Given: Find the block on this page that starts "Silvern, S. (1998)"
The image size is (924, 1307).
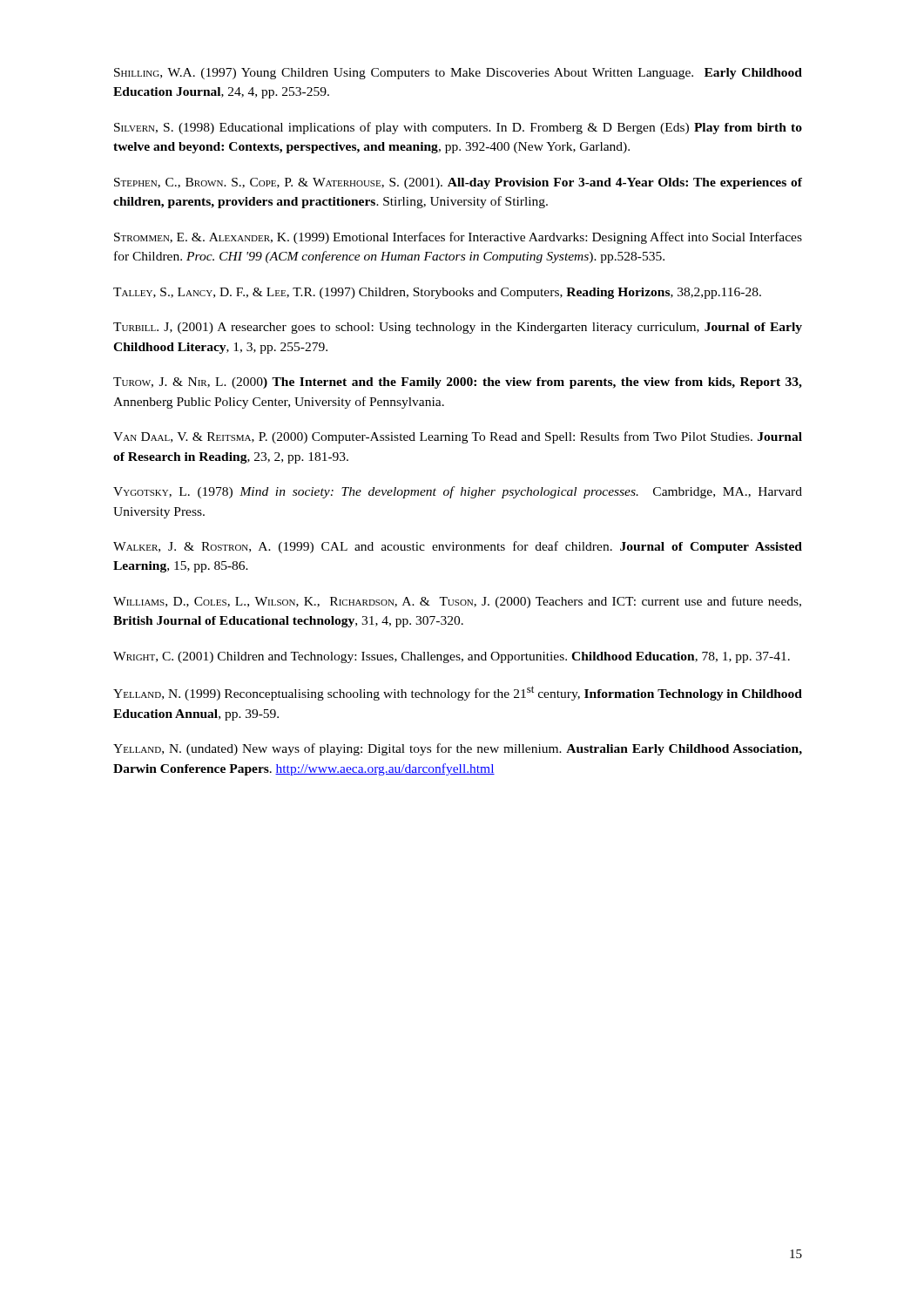Looking at the screenshot, I should [x=458, y=137].
